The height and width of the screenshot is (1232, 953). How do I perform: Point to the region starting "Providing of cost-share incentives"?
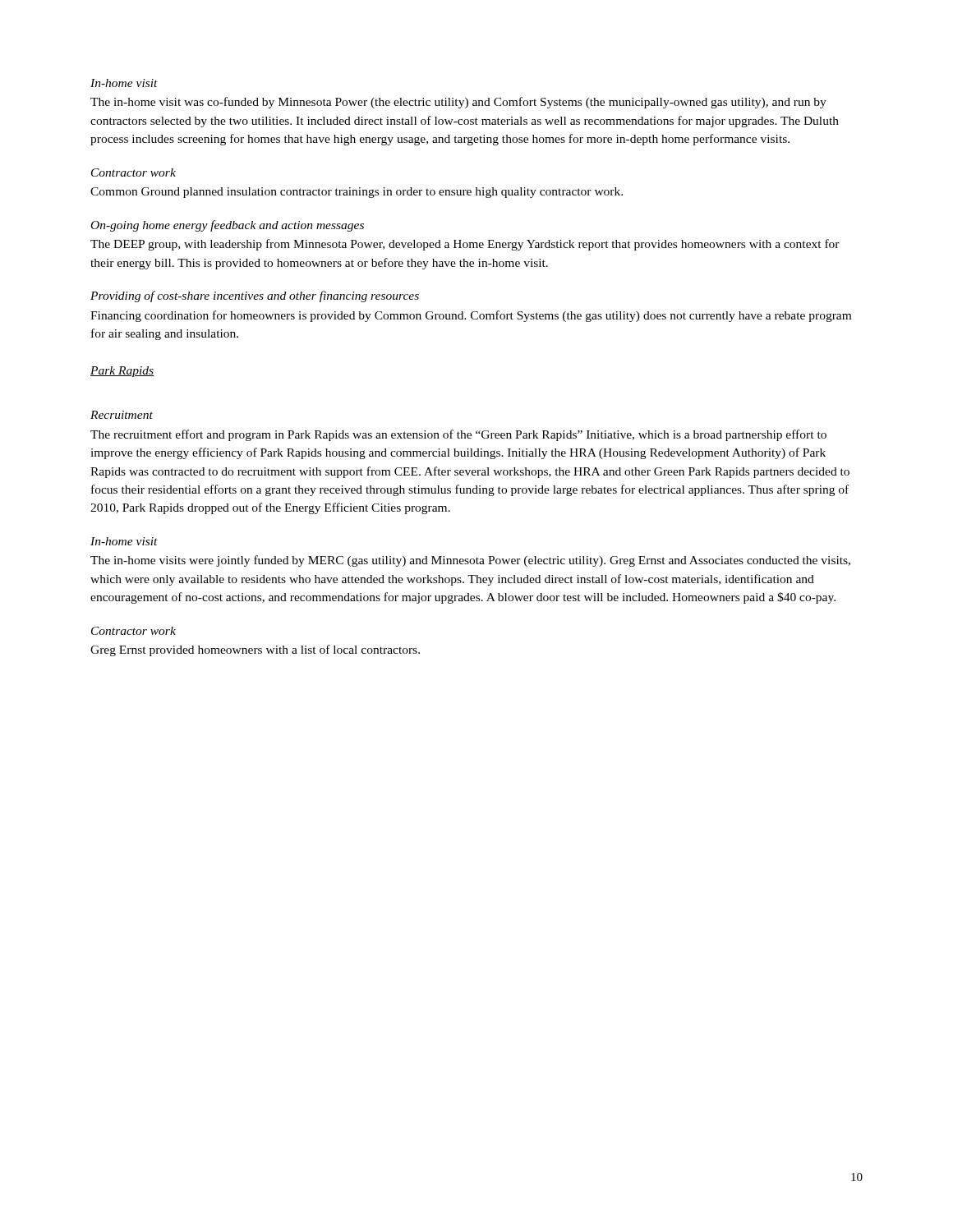[x=255, y=295]
